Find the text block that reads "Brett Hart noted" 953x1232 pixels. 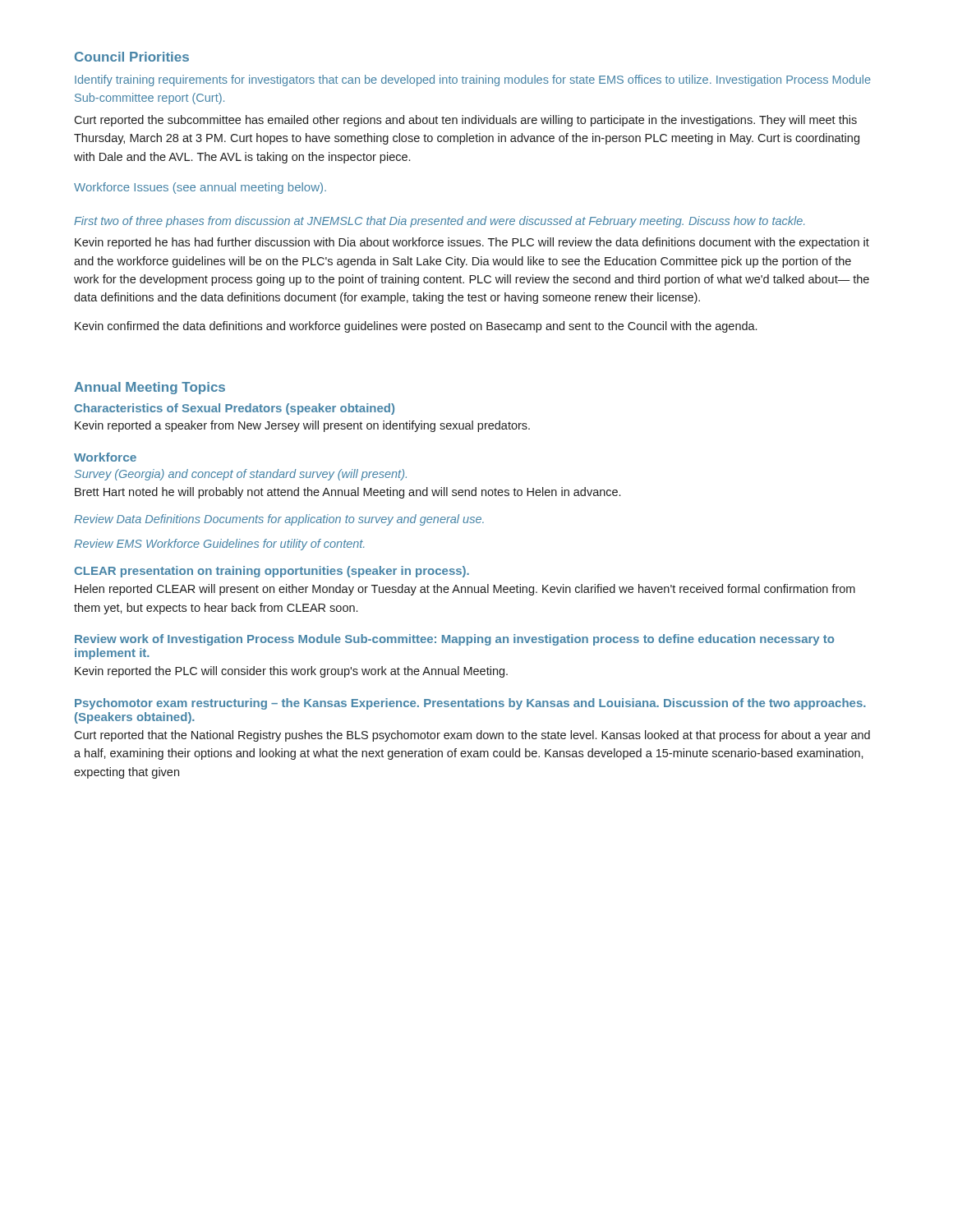[x=348, y=492]
